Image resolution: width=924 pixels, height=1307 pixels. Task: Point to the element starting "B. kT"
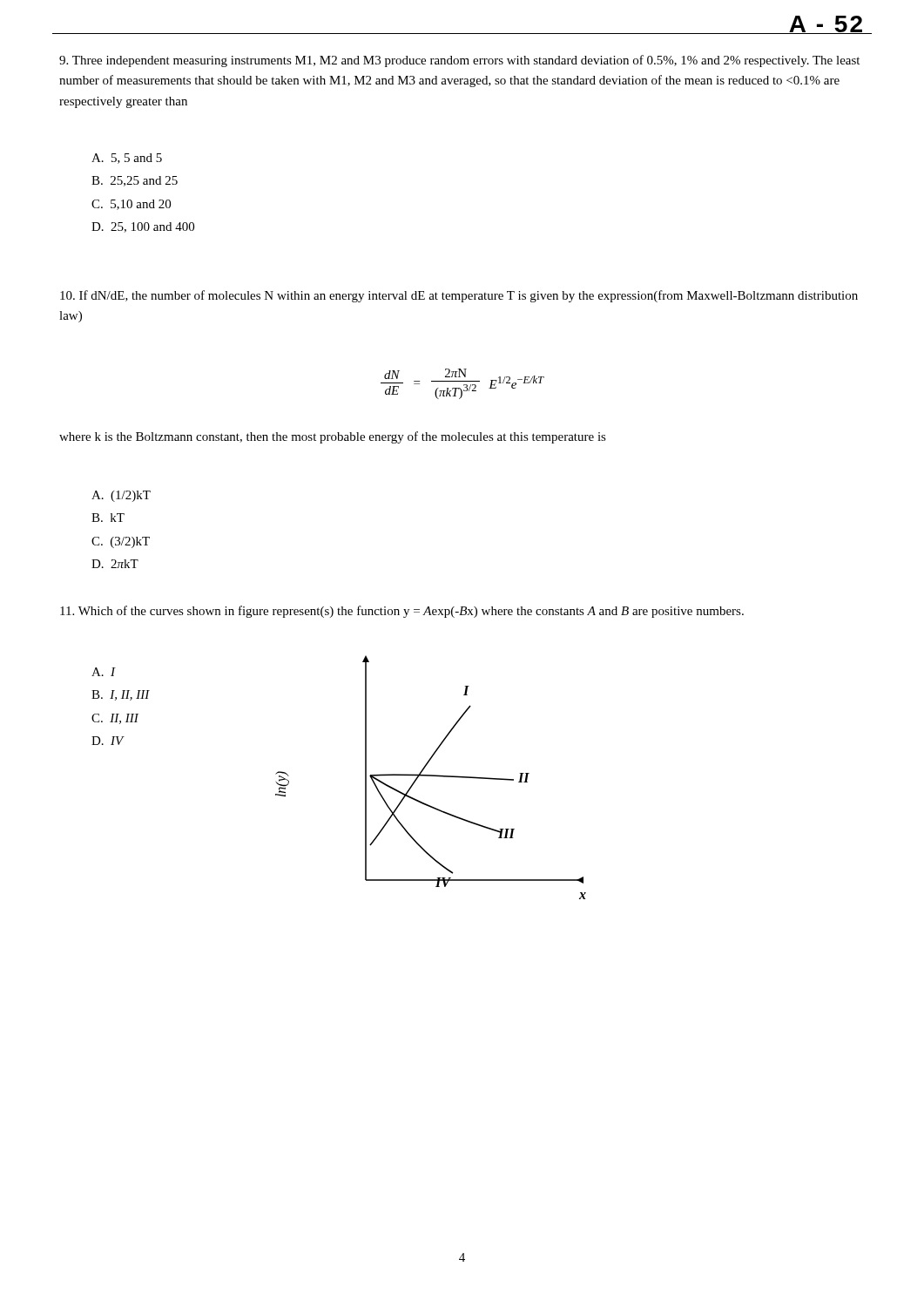108,518
